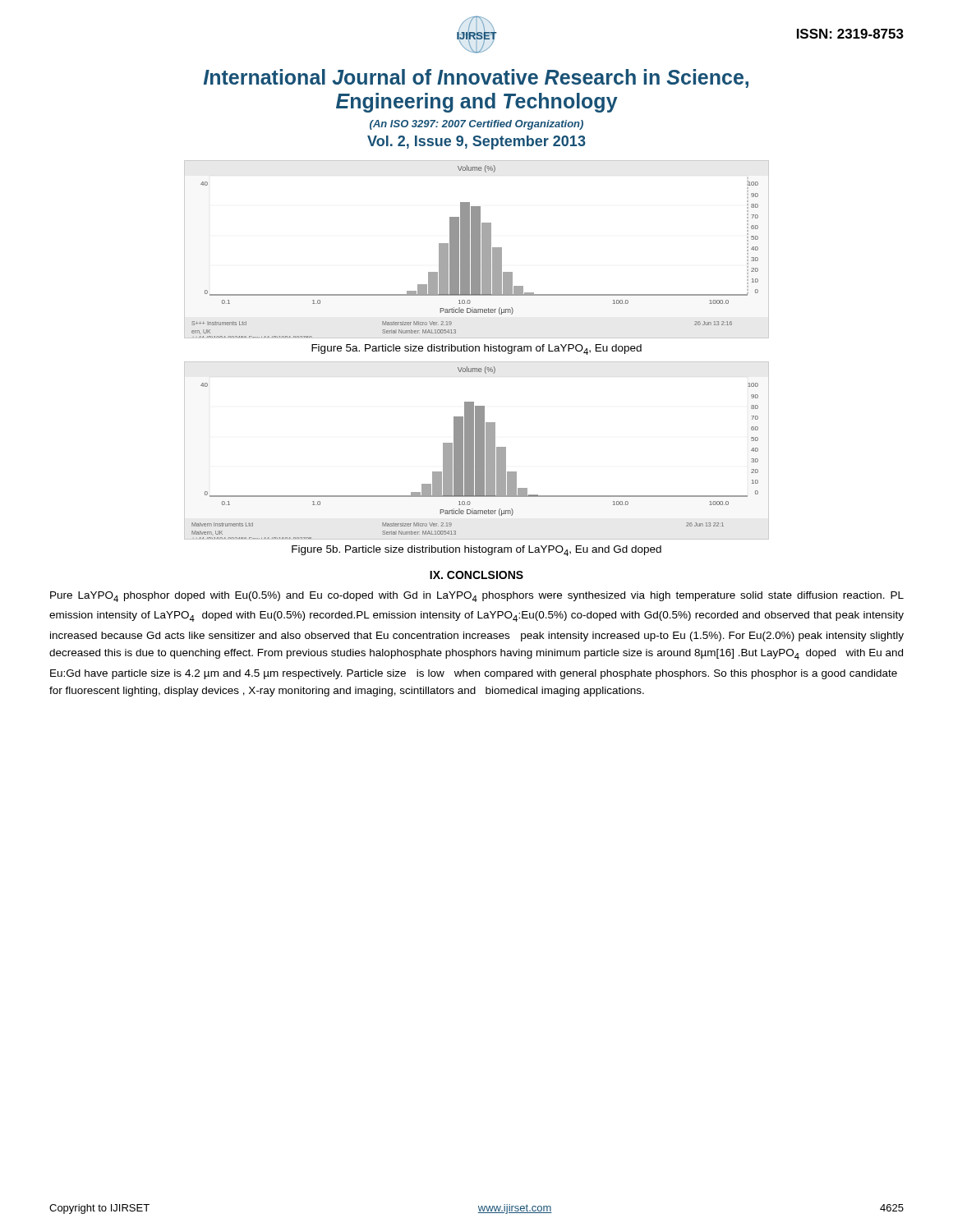Image resolution: width=953 pixels, height=1232 pixels.
Task: Find the text block containing "Vol. 2, Issue 9,"
Action: pyautogui.click(x=476, y=141)
